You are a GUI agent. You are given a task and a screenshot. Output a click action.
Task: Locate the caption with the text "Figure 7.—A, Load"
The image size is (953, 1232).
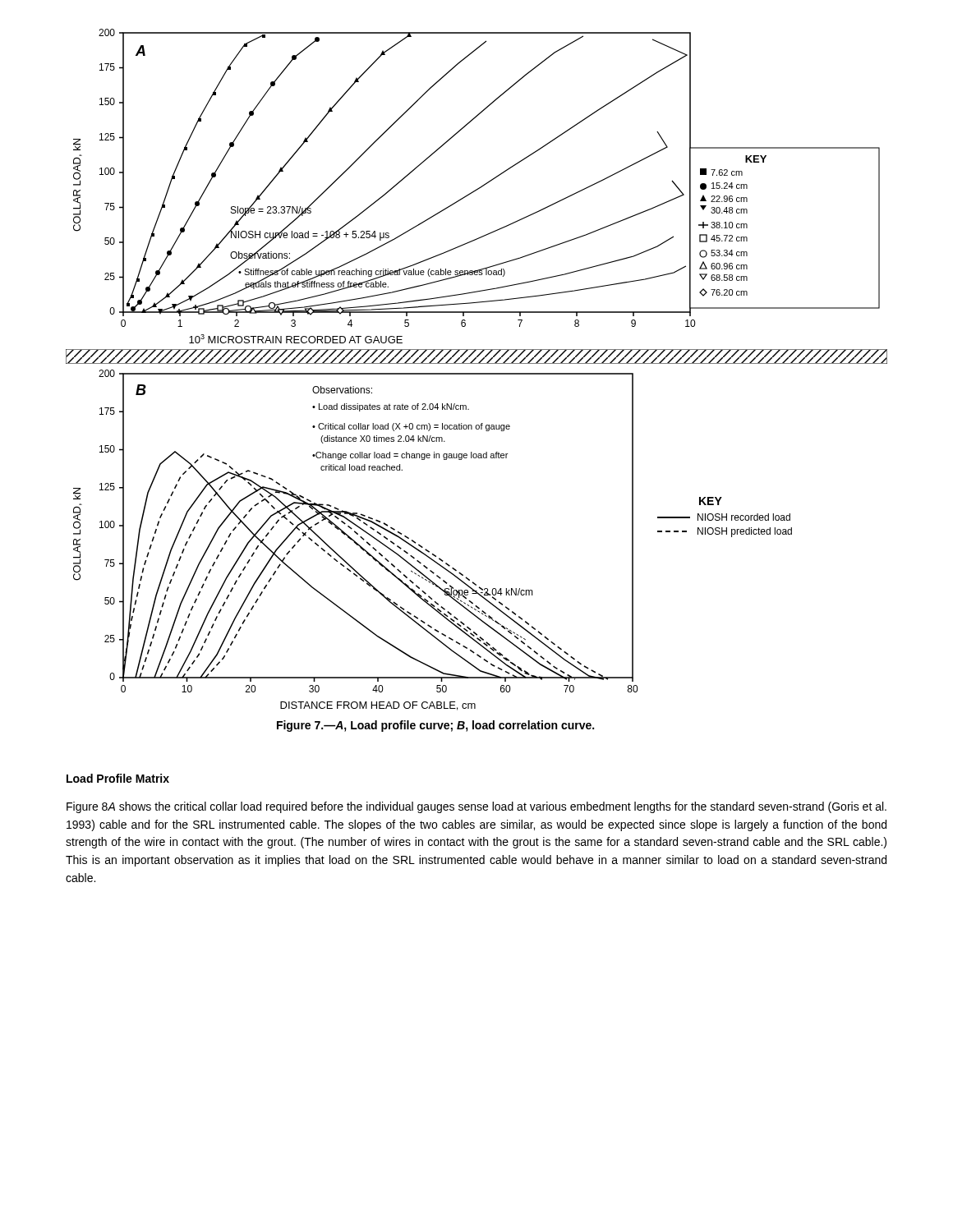point(435,725)
